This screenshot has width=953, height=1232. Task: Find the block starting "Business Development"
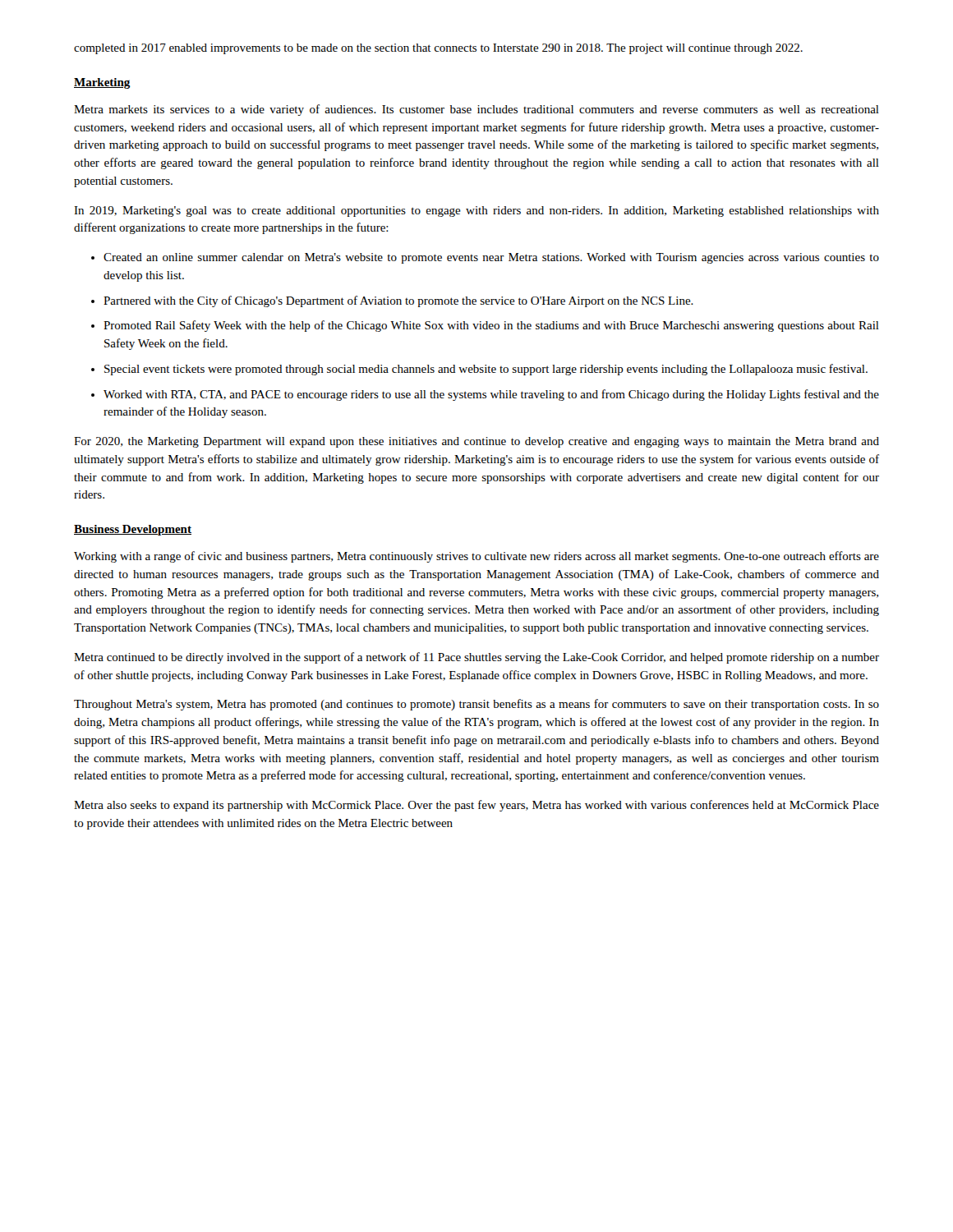[133, 529]
